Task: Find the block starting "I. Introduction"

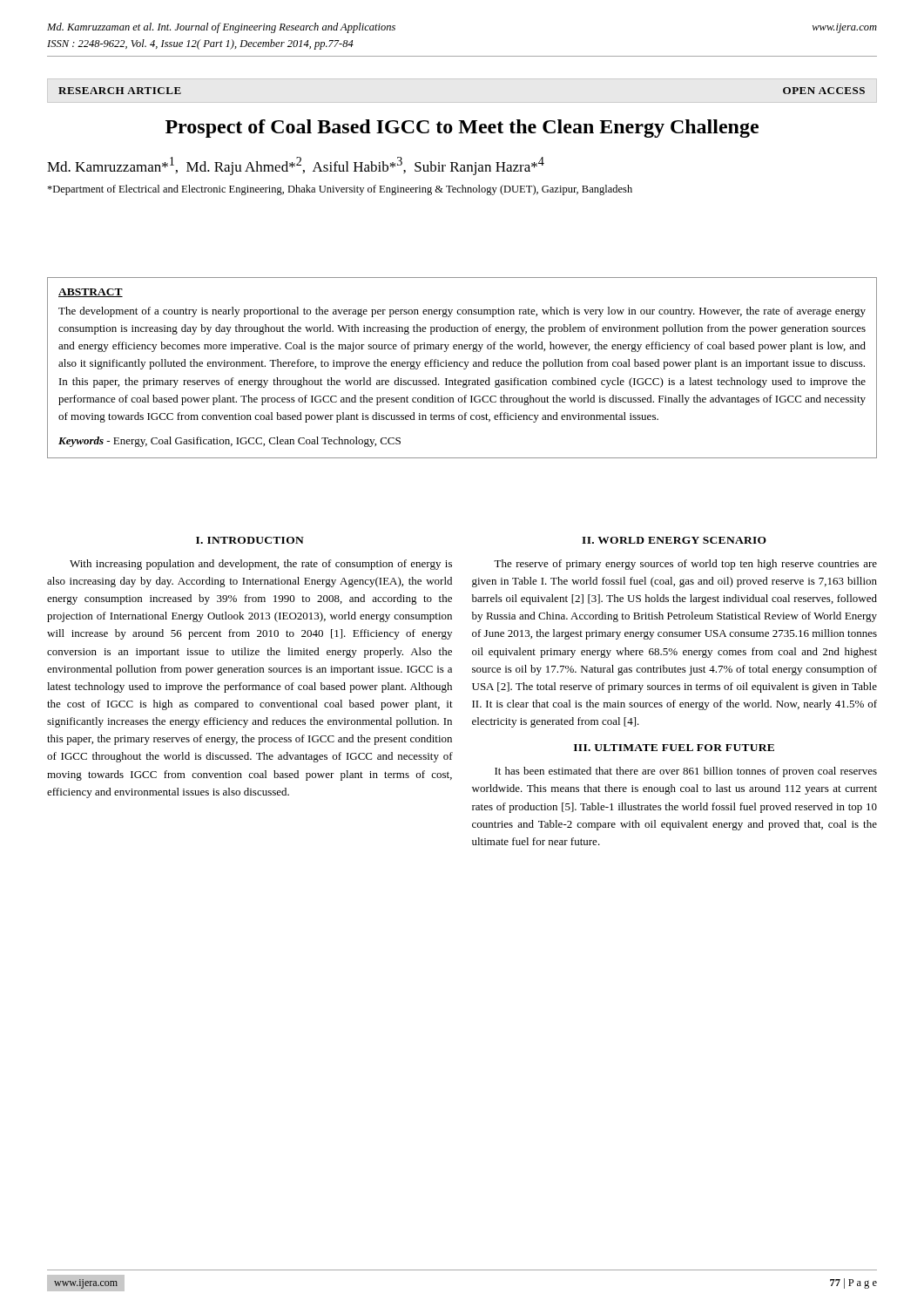Action: (x=250, y=540)
